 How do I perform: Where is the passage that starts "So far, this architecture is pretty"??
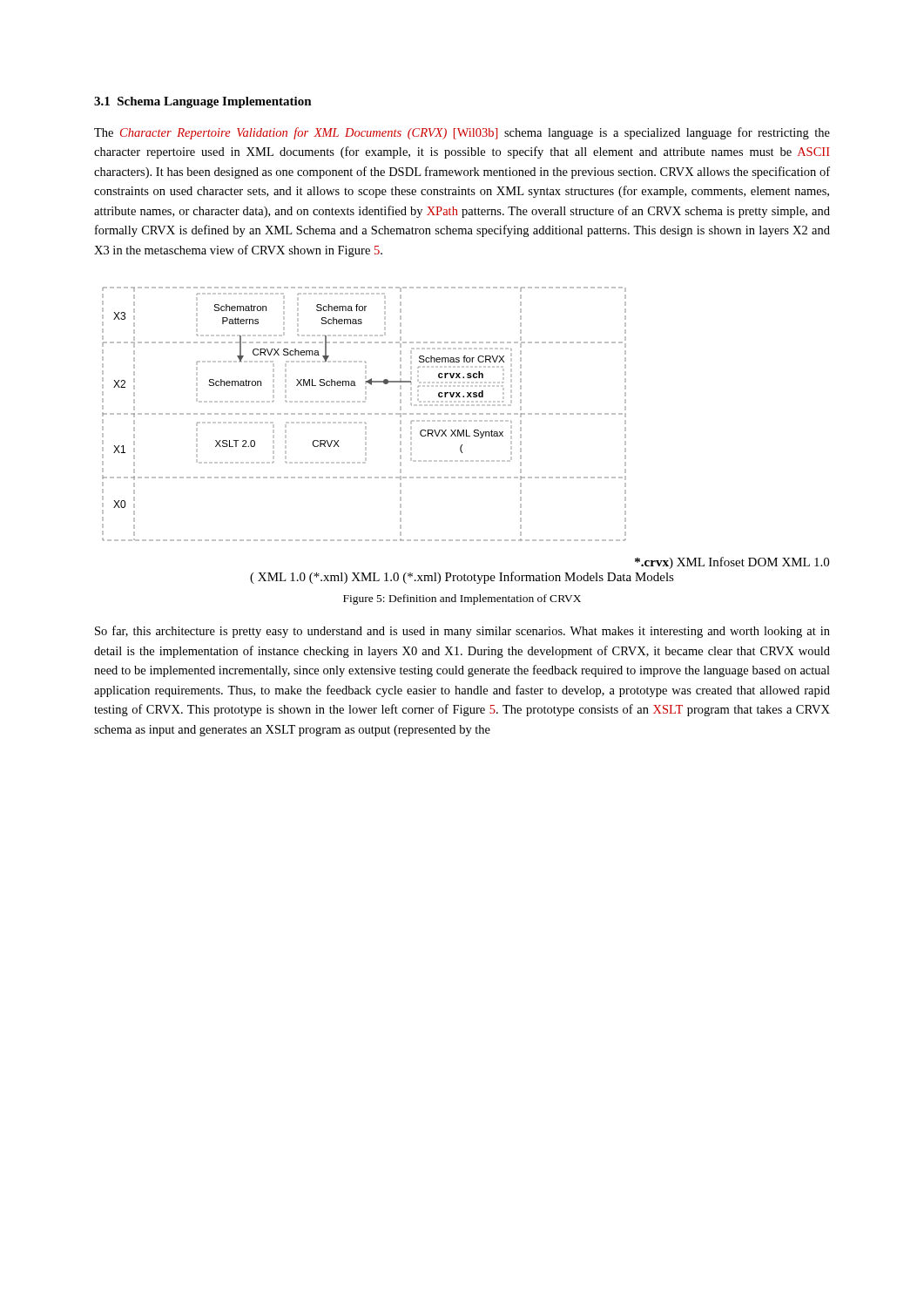pyautogui.click(x=462, y=680)
